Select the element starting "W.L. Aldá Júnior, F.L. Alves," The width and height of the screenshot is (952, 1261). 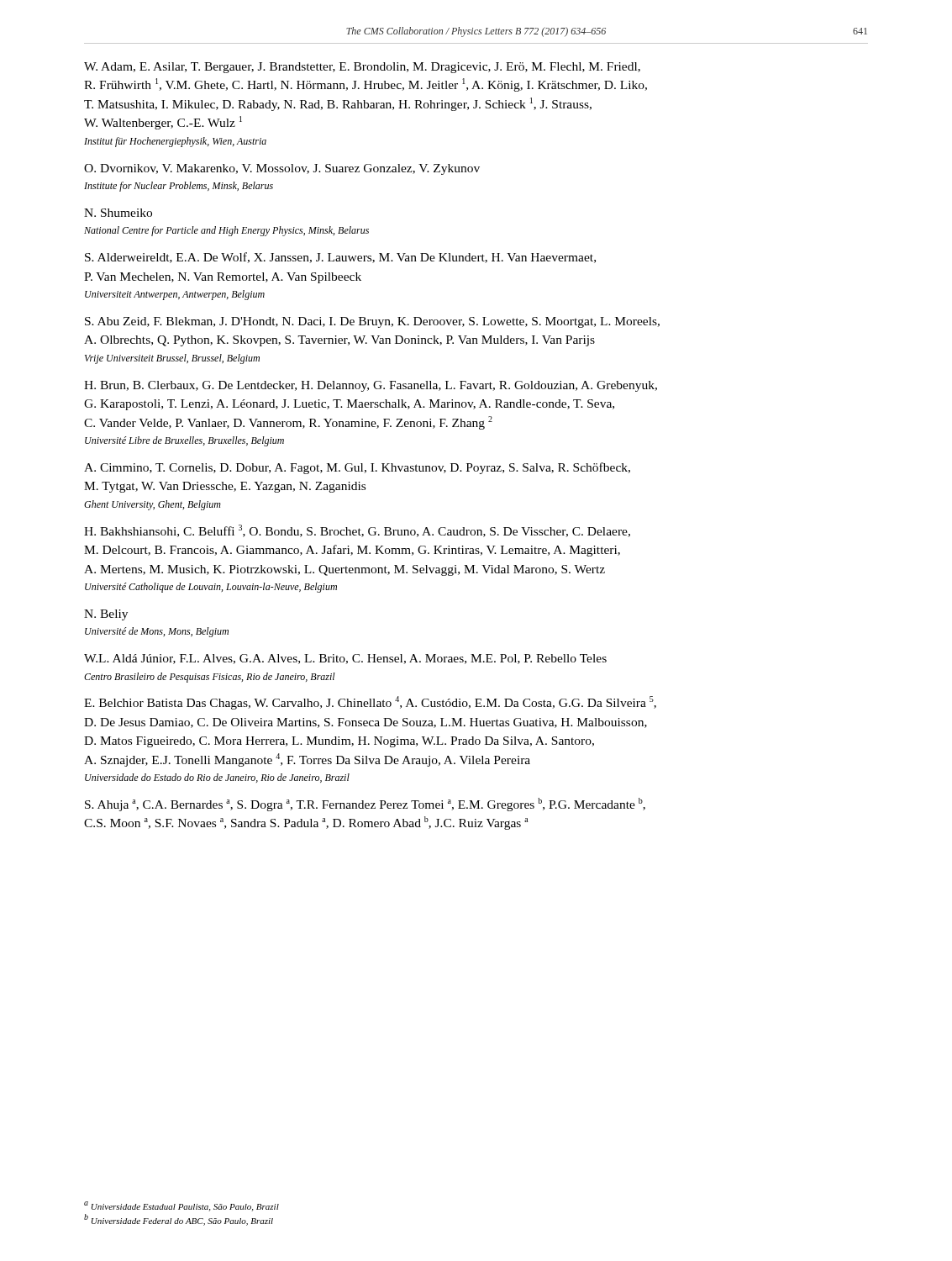point(345,658)
